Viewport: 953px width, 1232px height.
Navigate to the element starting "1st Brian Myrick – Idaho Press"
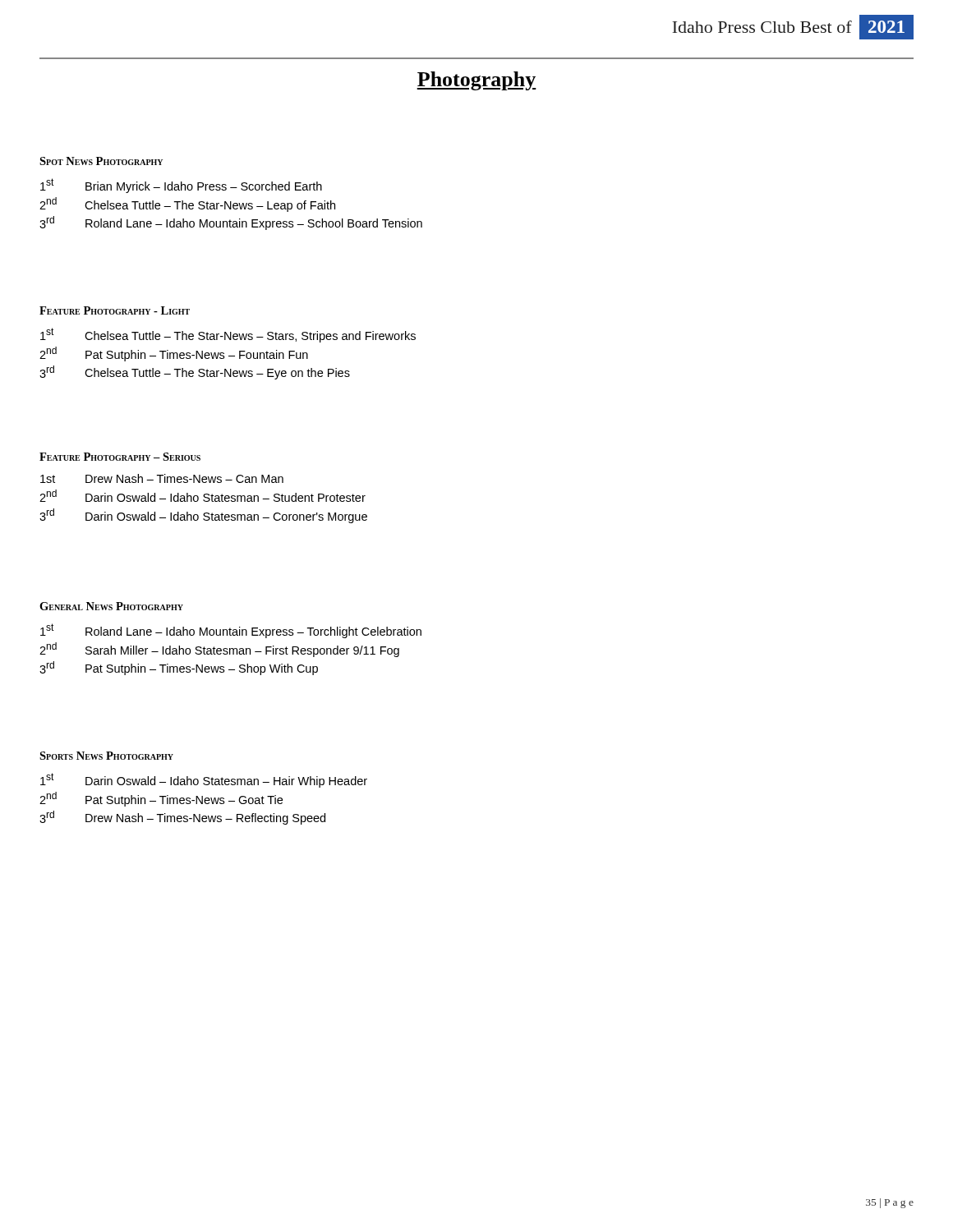181,186
